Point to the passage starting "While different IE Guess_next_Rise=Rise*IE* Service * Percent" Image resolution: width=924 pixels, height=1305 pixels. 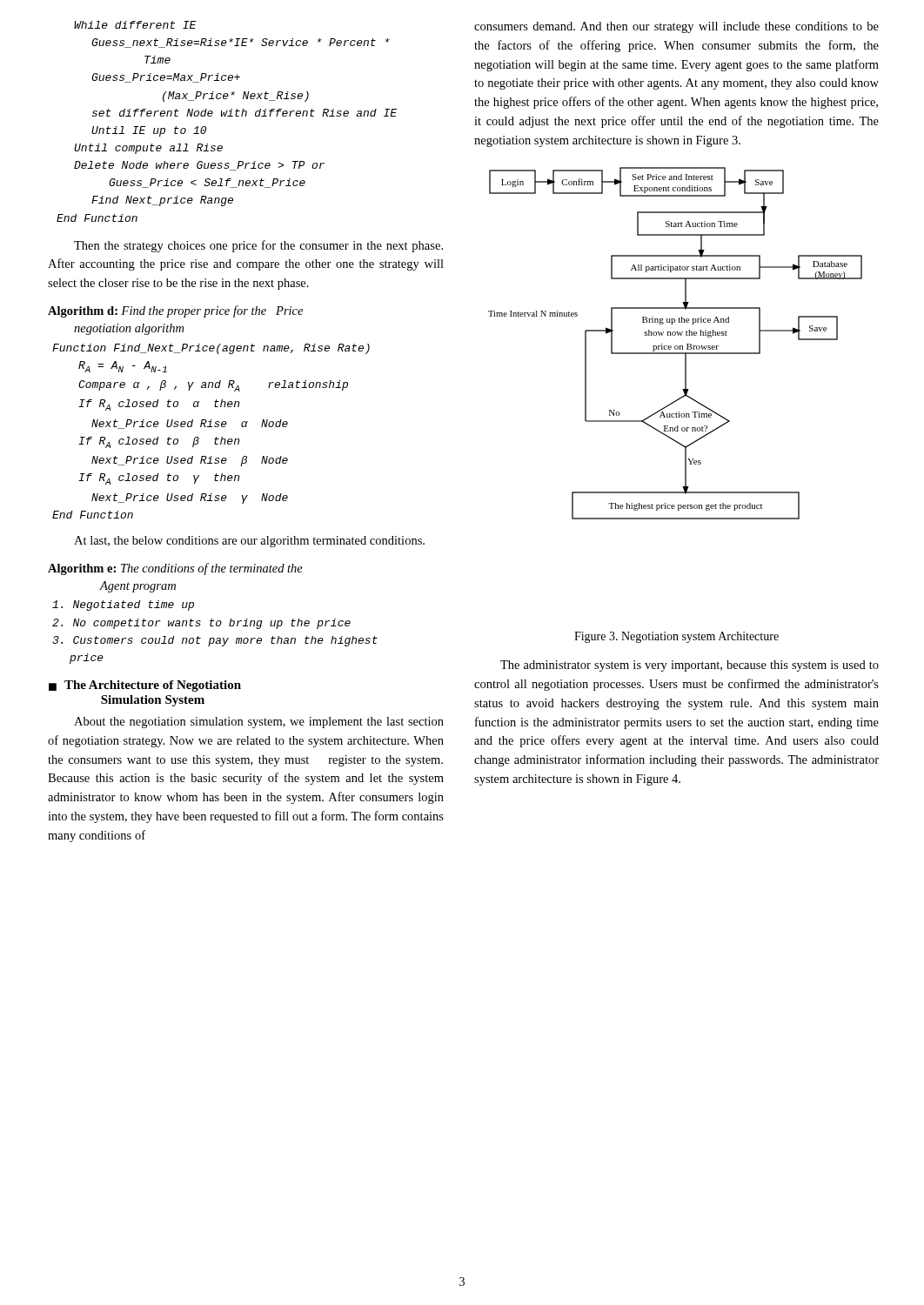point(250,123)
